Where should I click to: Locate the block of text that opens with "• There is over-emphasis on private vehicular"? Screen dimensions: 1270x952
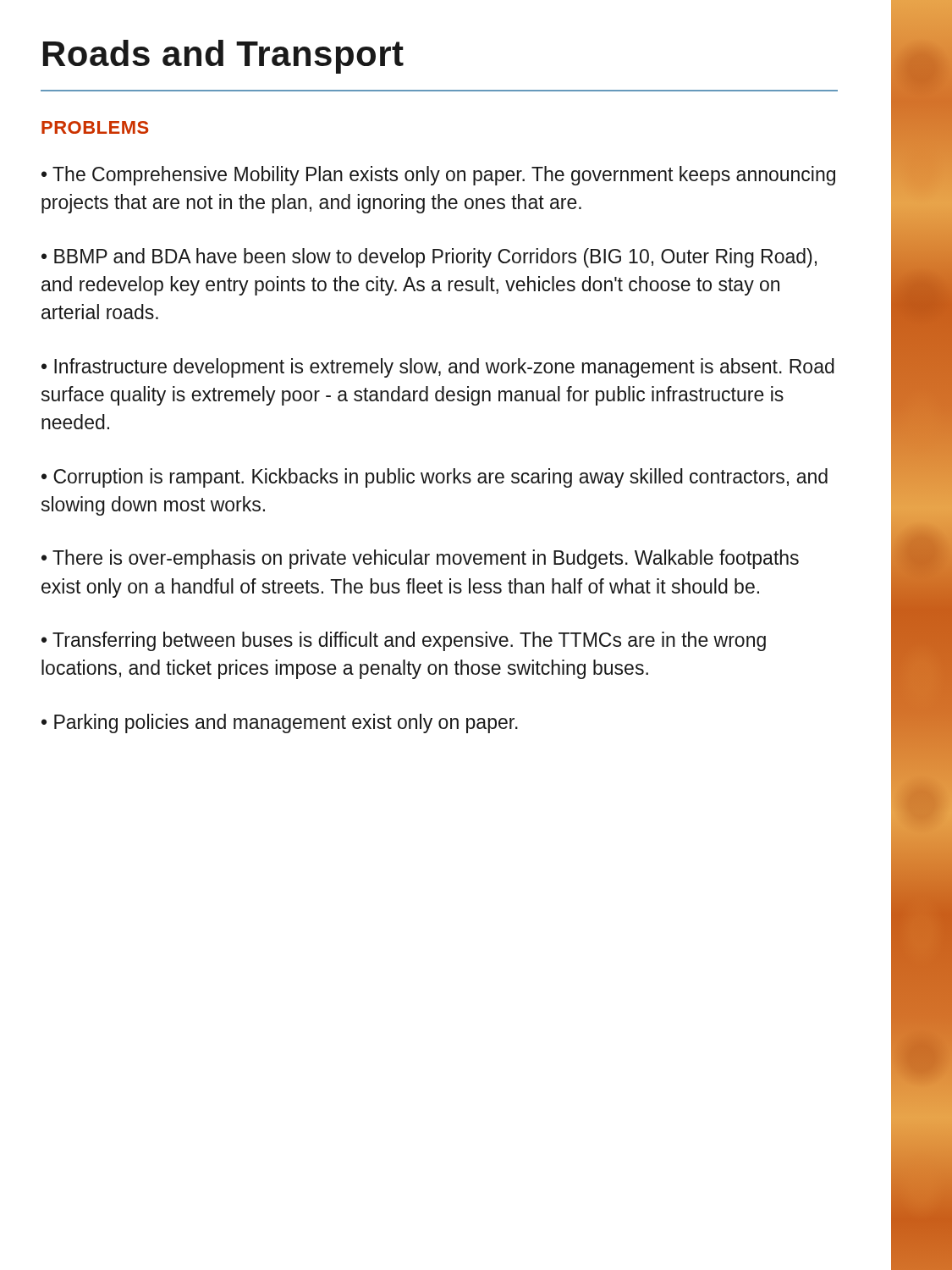point(420,572)
